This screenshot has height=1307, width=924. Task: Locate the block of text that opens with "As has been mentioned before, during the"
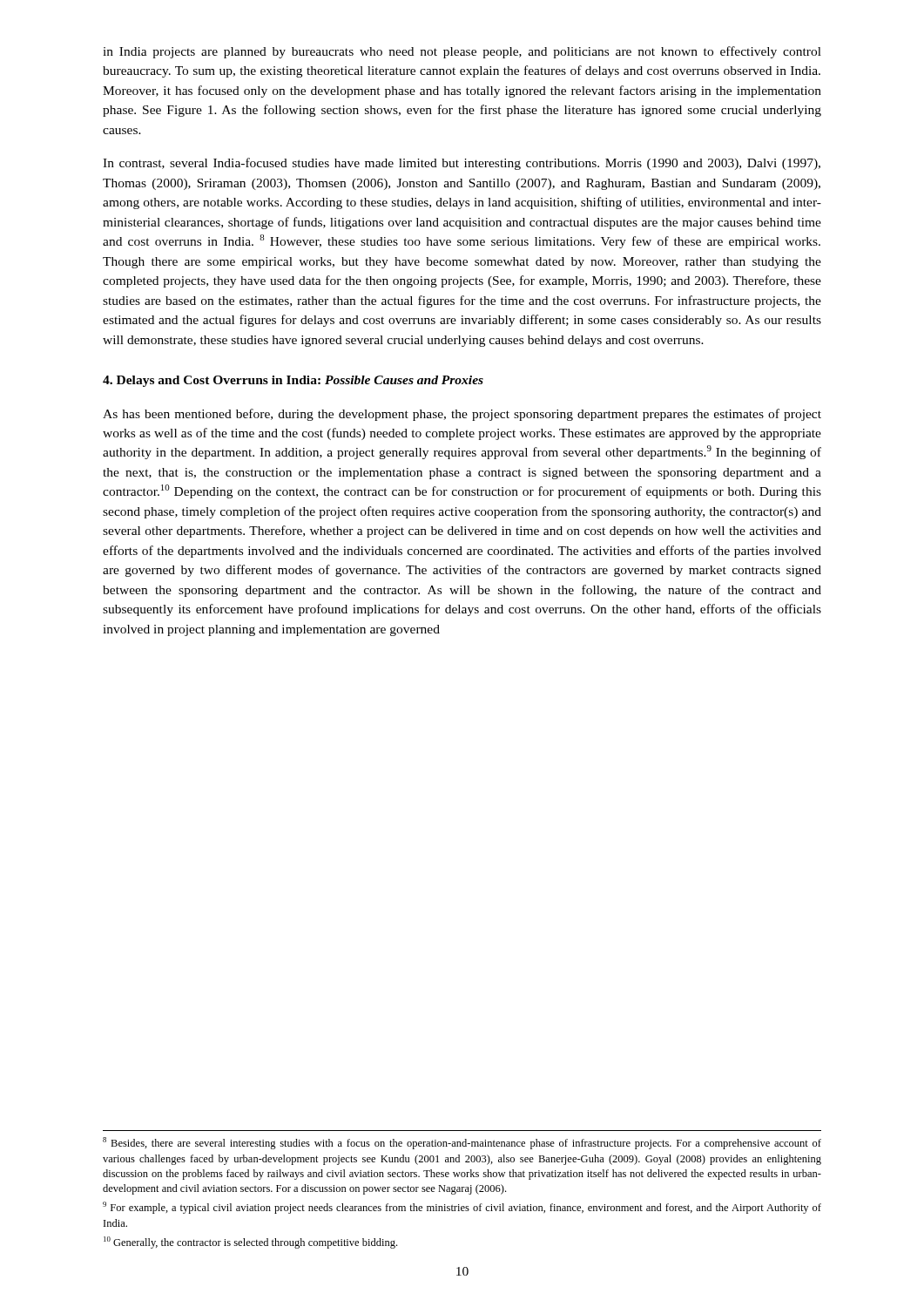click(462, 521)
